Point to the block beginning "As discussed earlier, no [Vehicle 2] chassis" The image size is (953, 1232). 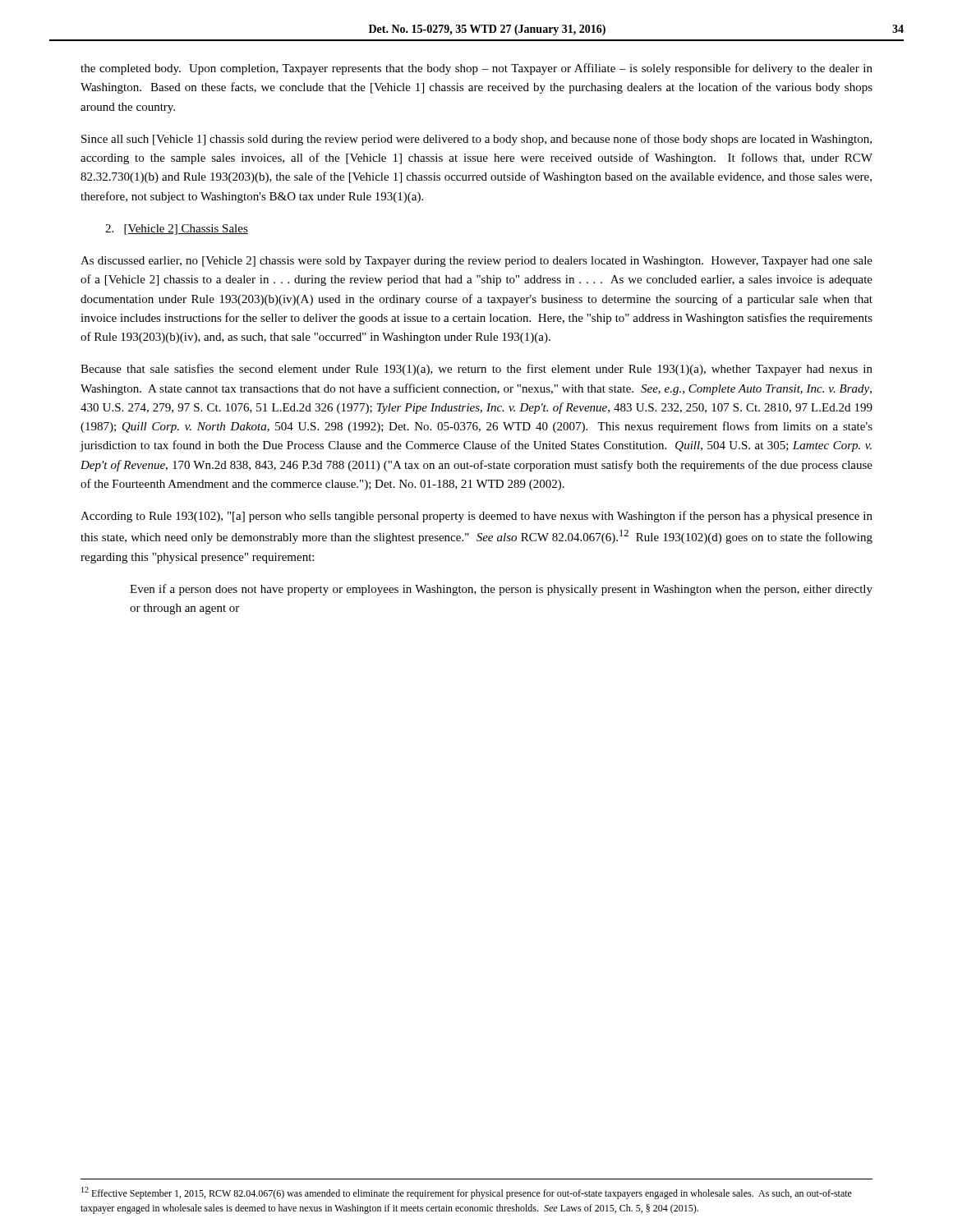click(x=476, y=299)
